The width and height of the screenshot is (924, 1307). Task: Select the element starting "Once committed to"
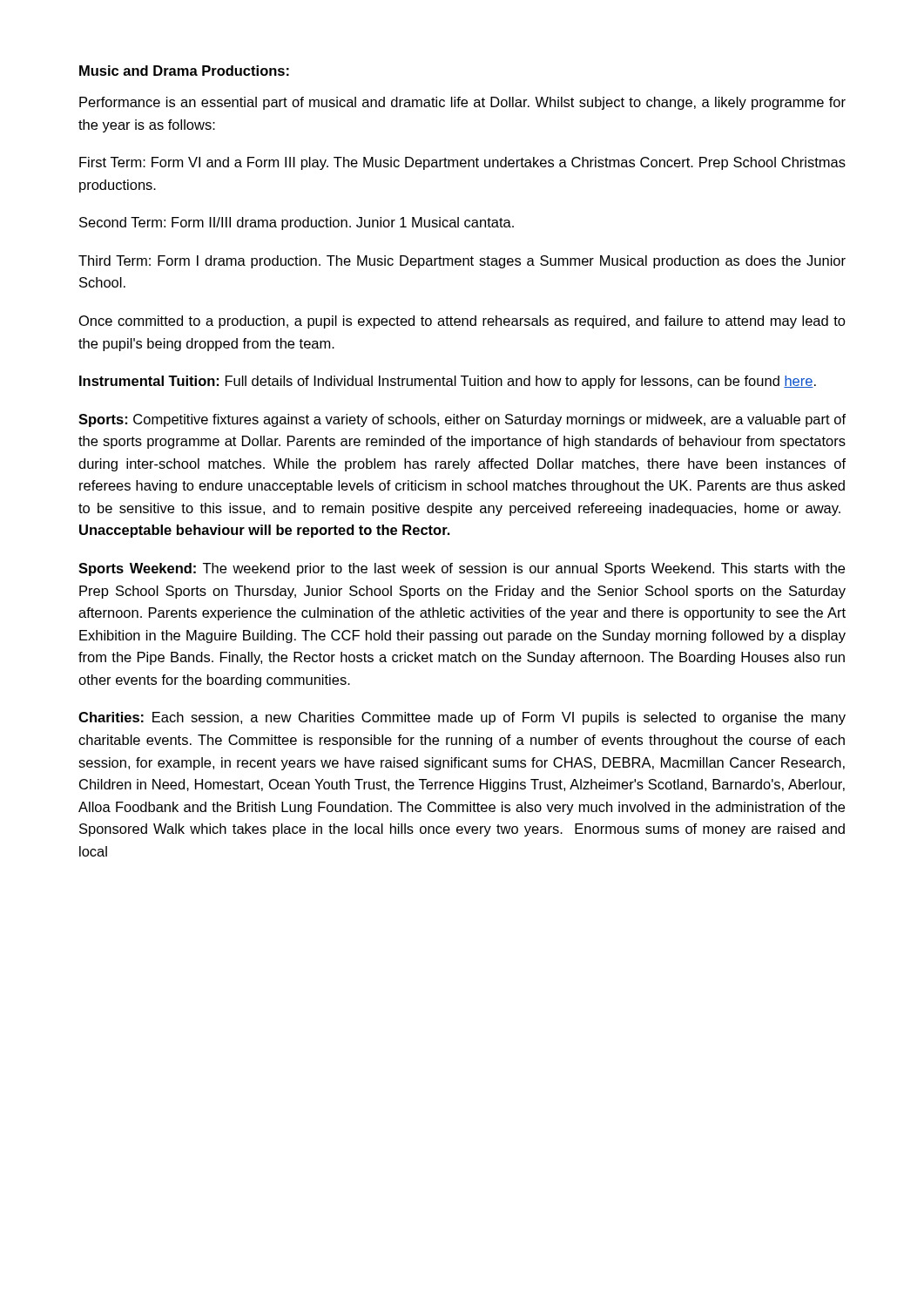(462, 332)
